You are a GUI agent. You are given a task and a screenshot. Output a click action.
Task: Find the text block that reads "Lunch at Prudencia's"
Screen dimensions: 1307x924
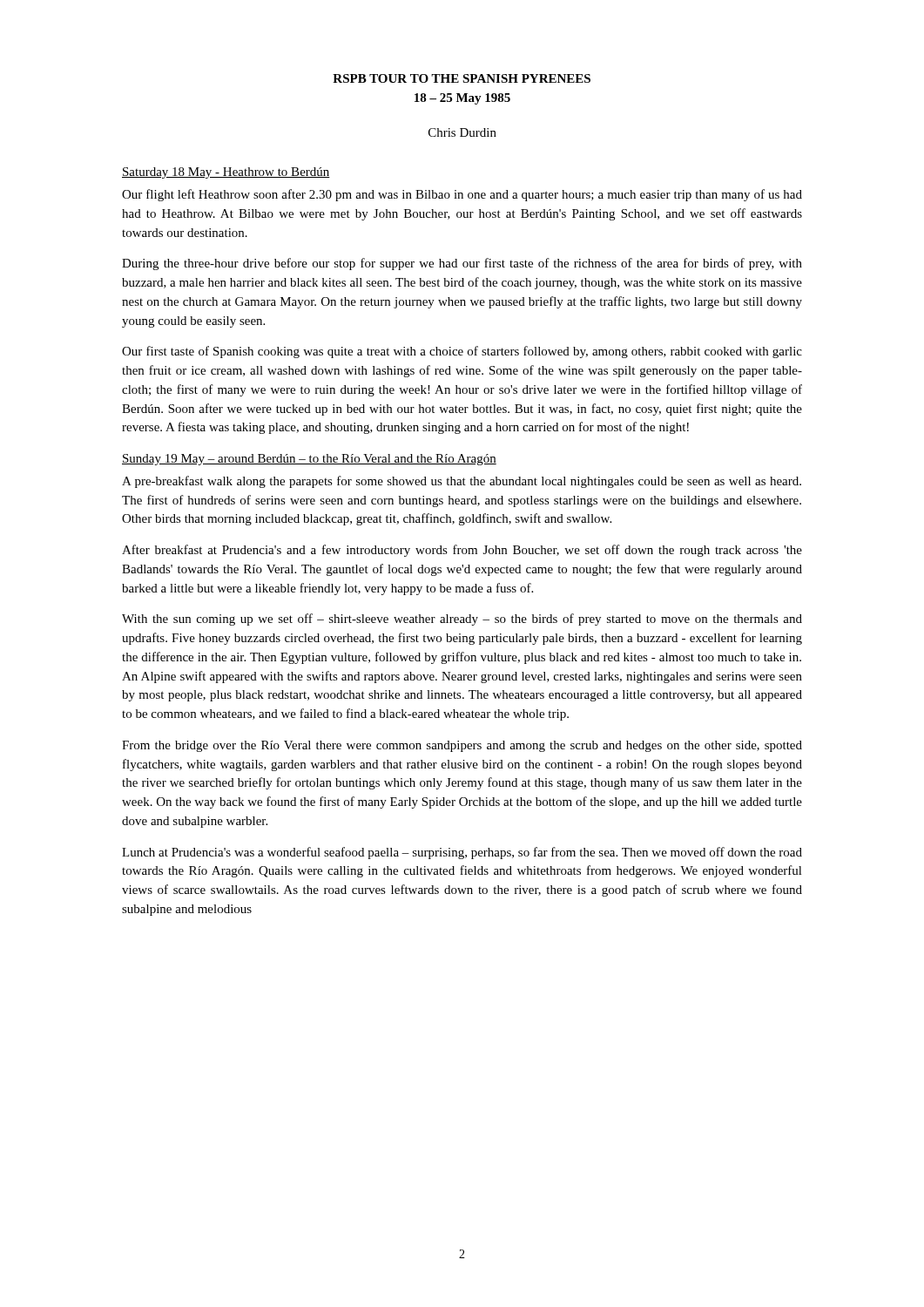[x=462, y=880]
